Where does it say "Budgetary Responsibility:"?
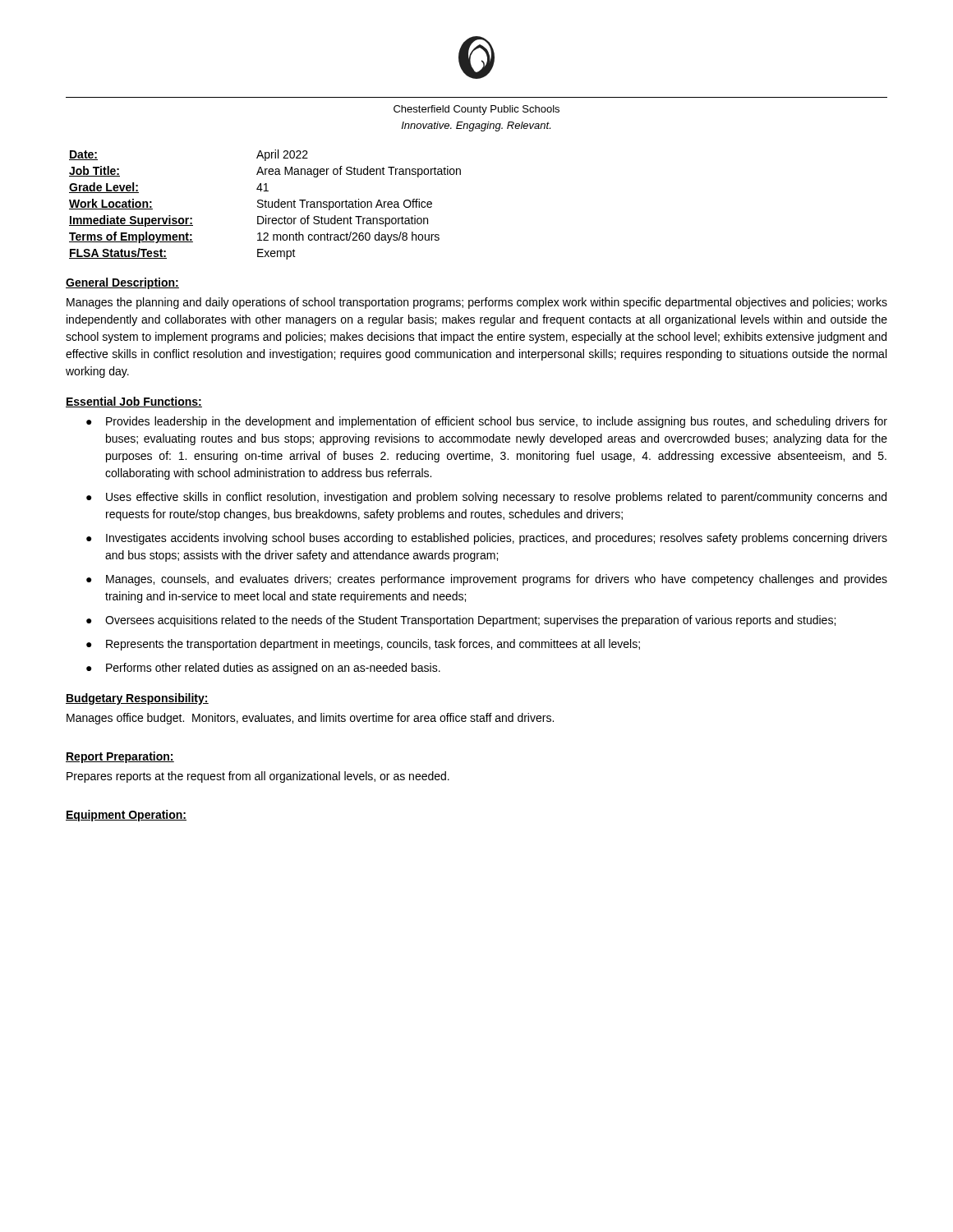The height and width of the screenshot is (1232, 953). (x=137, y=698)
